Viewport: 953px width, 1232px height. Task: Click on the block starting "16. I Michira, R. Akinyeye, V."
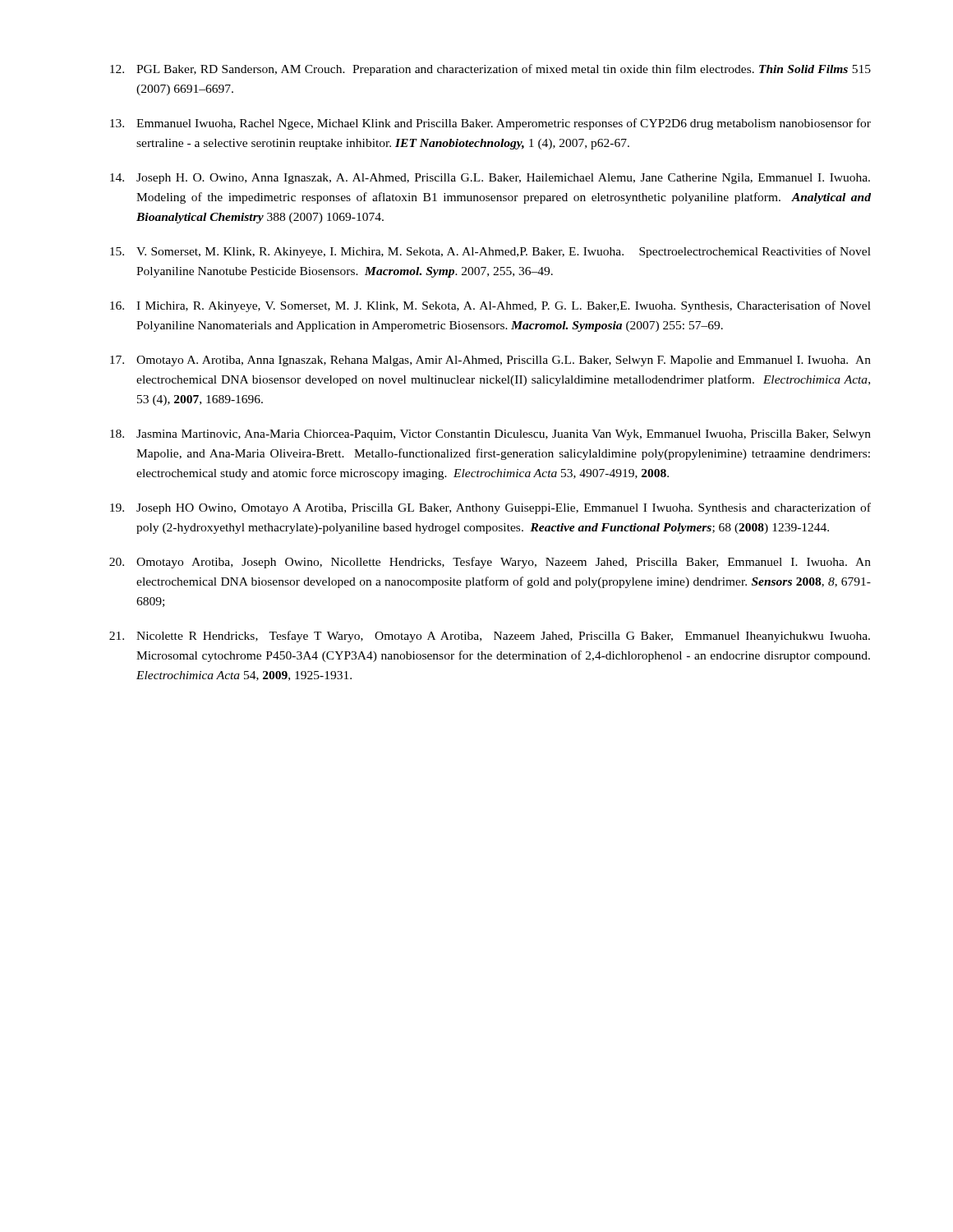coord(476,316)
